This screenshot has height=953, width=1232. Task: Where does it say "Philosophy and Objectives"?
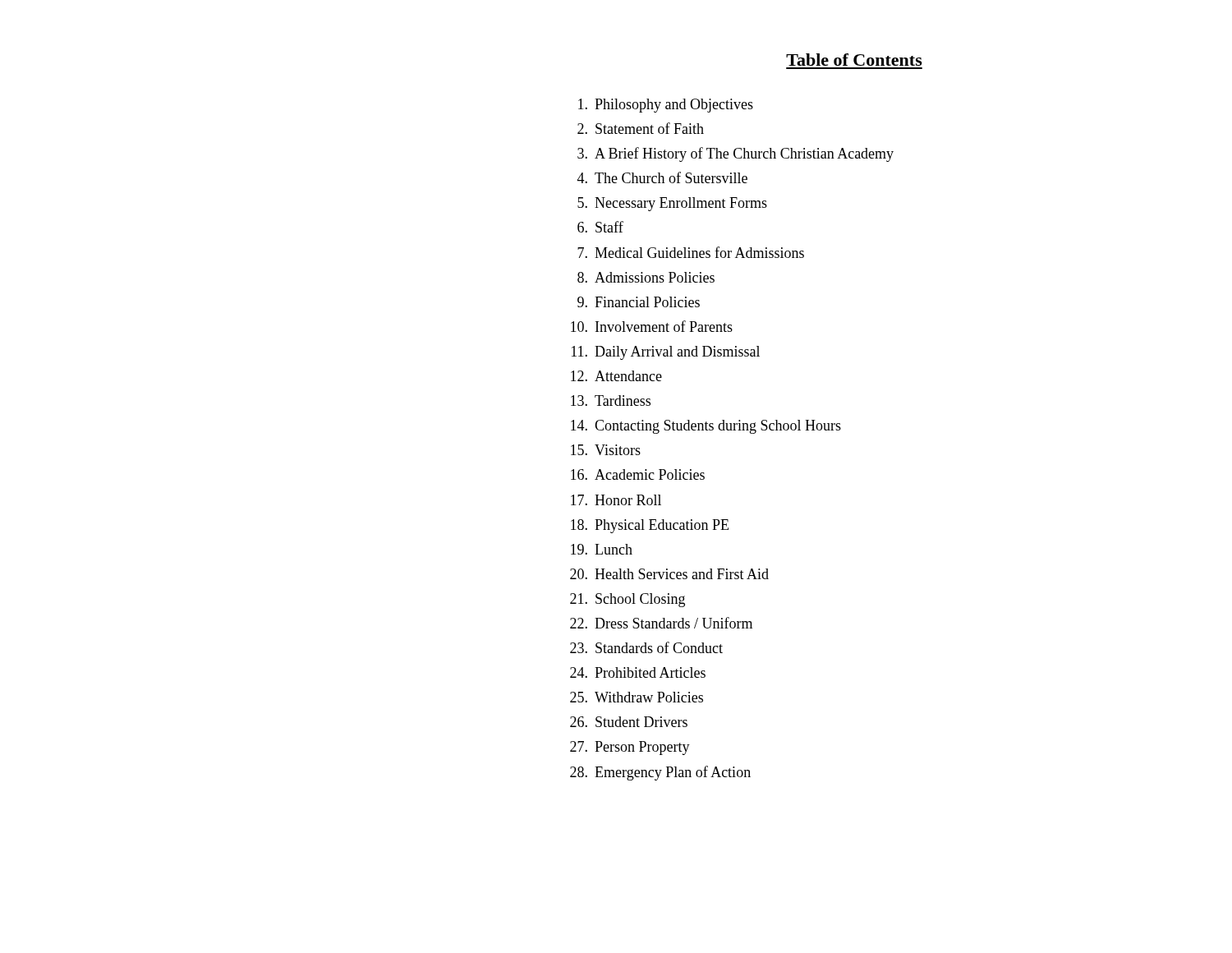pyautogui.click(x=656, y=104)
